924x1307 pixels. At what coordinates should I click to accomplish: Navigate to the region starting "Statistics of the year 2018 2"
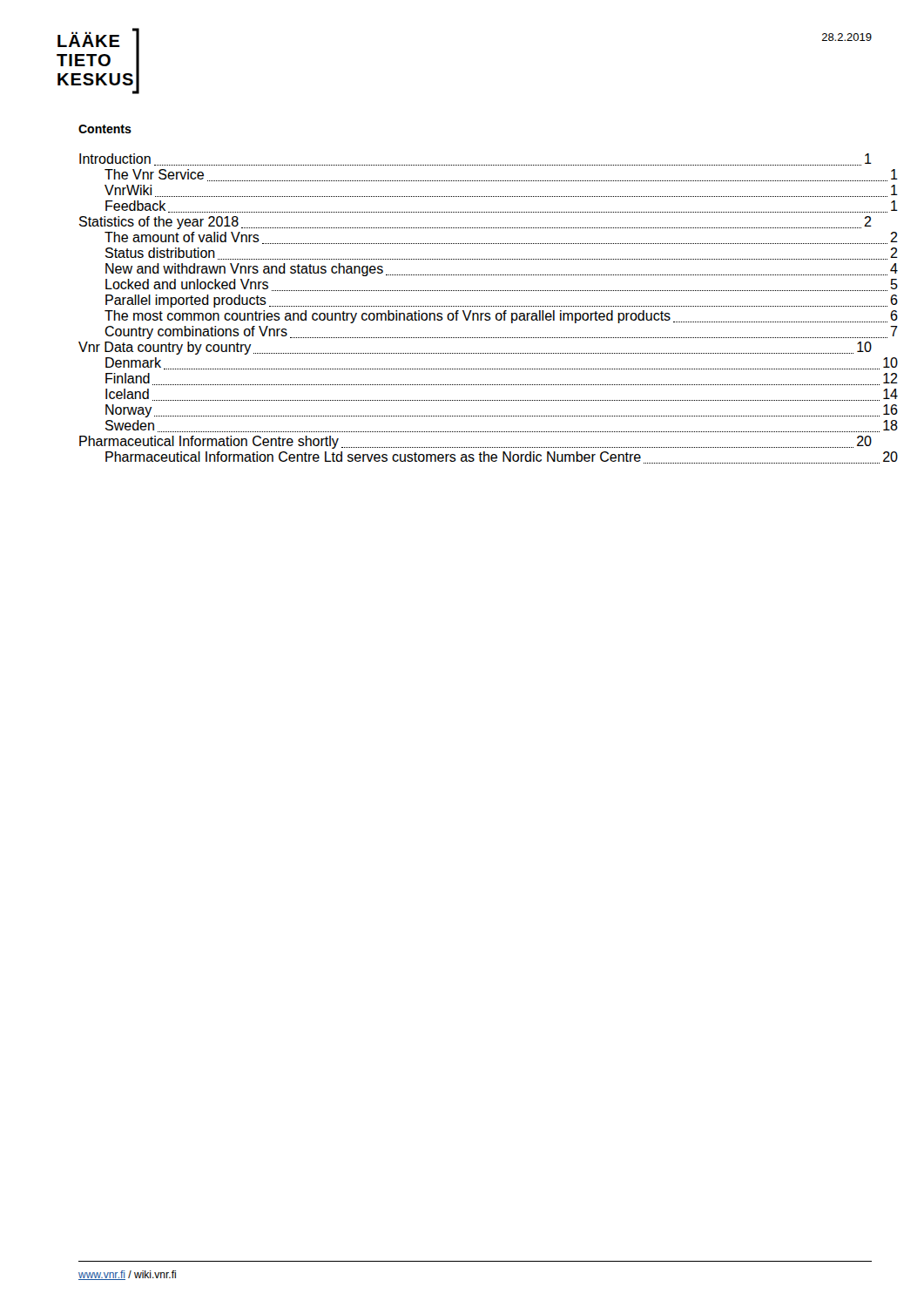(x=475, y=222)
